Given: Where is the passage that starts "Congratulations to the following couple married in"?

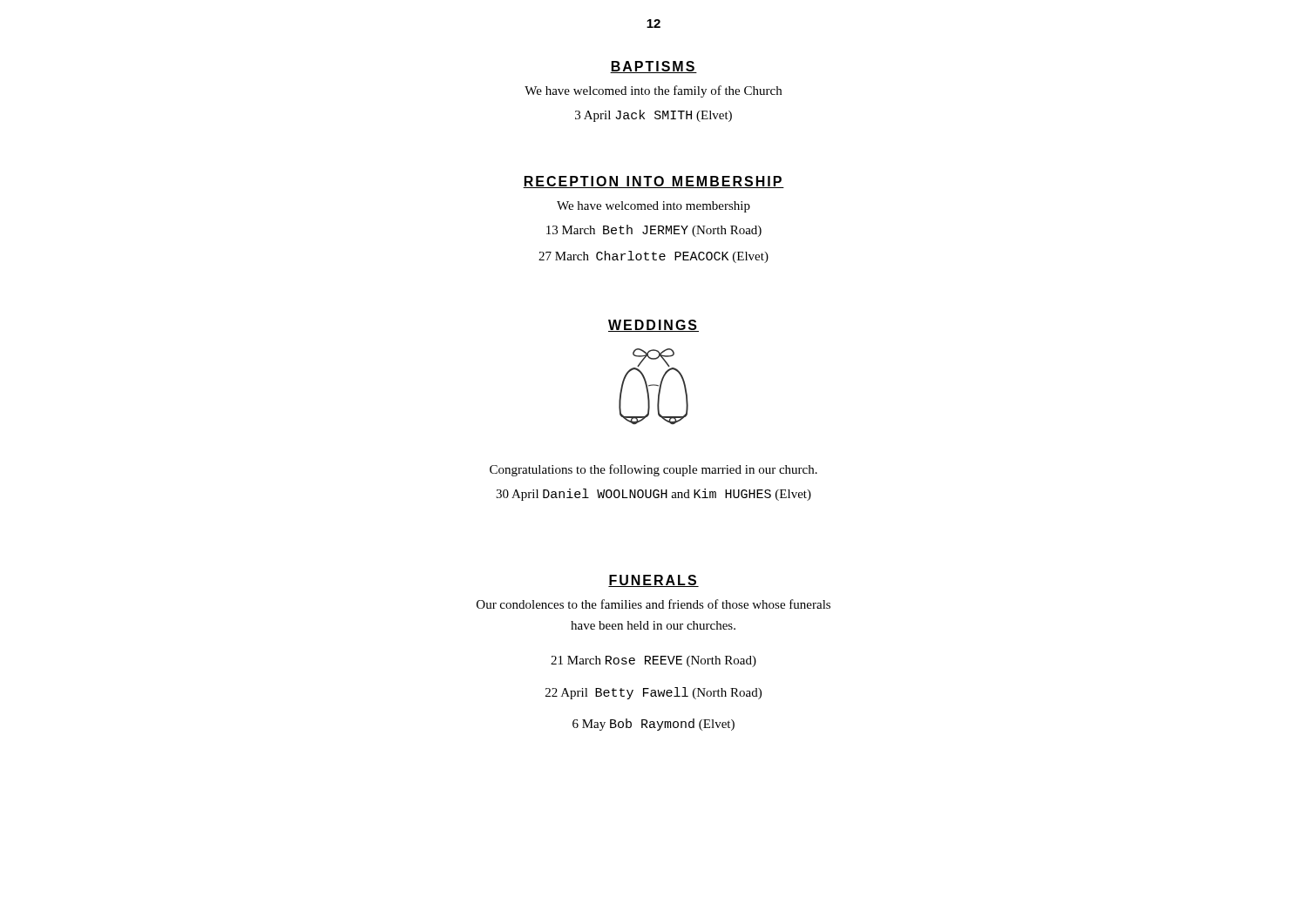Looking at the screenshot, I should click(x=654, y=469).
